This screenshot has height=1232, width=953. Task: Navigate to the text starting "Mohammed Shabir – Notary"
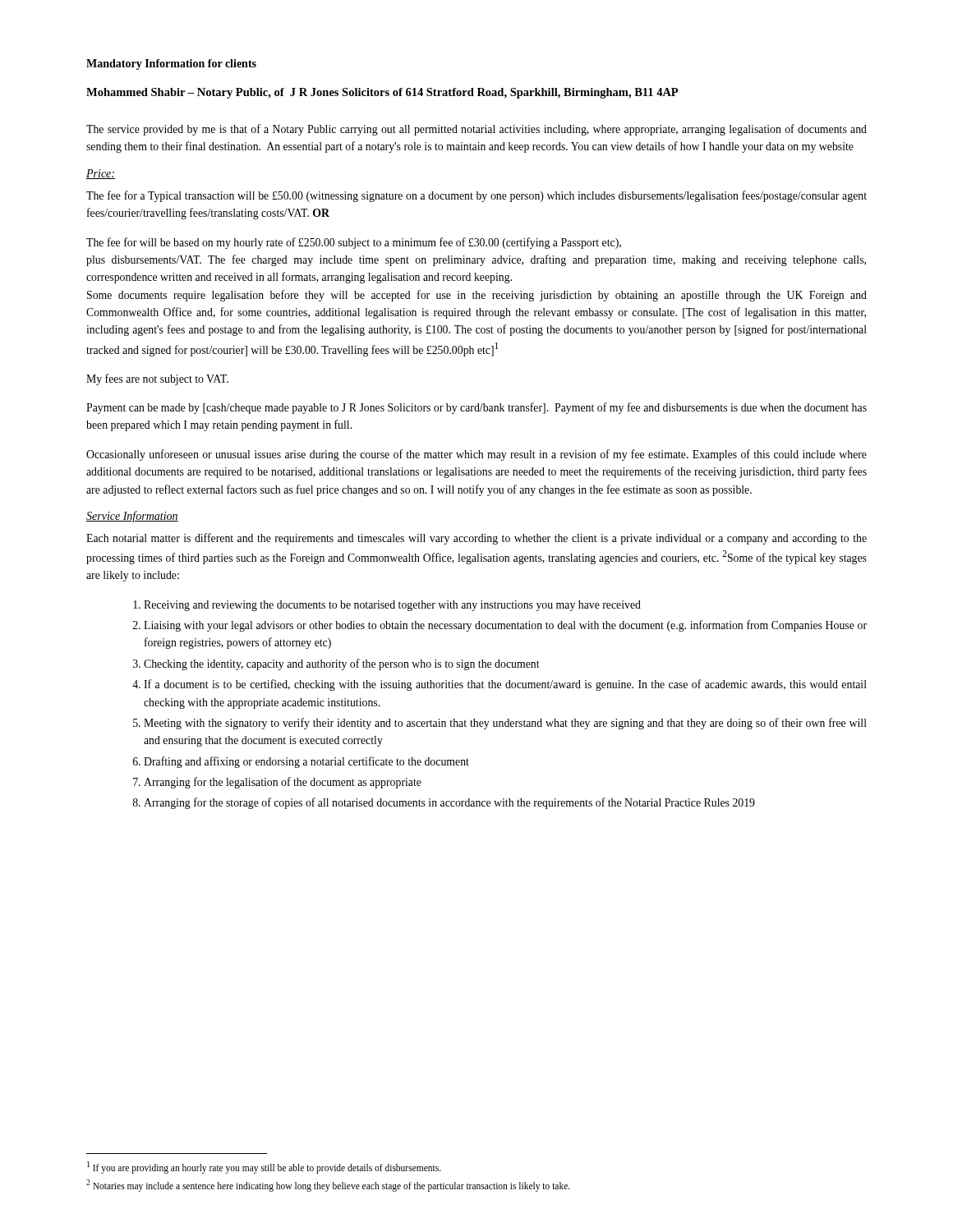pos(382,92)
